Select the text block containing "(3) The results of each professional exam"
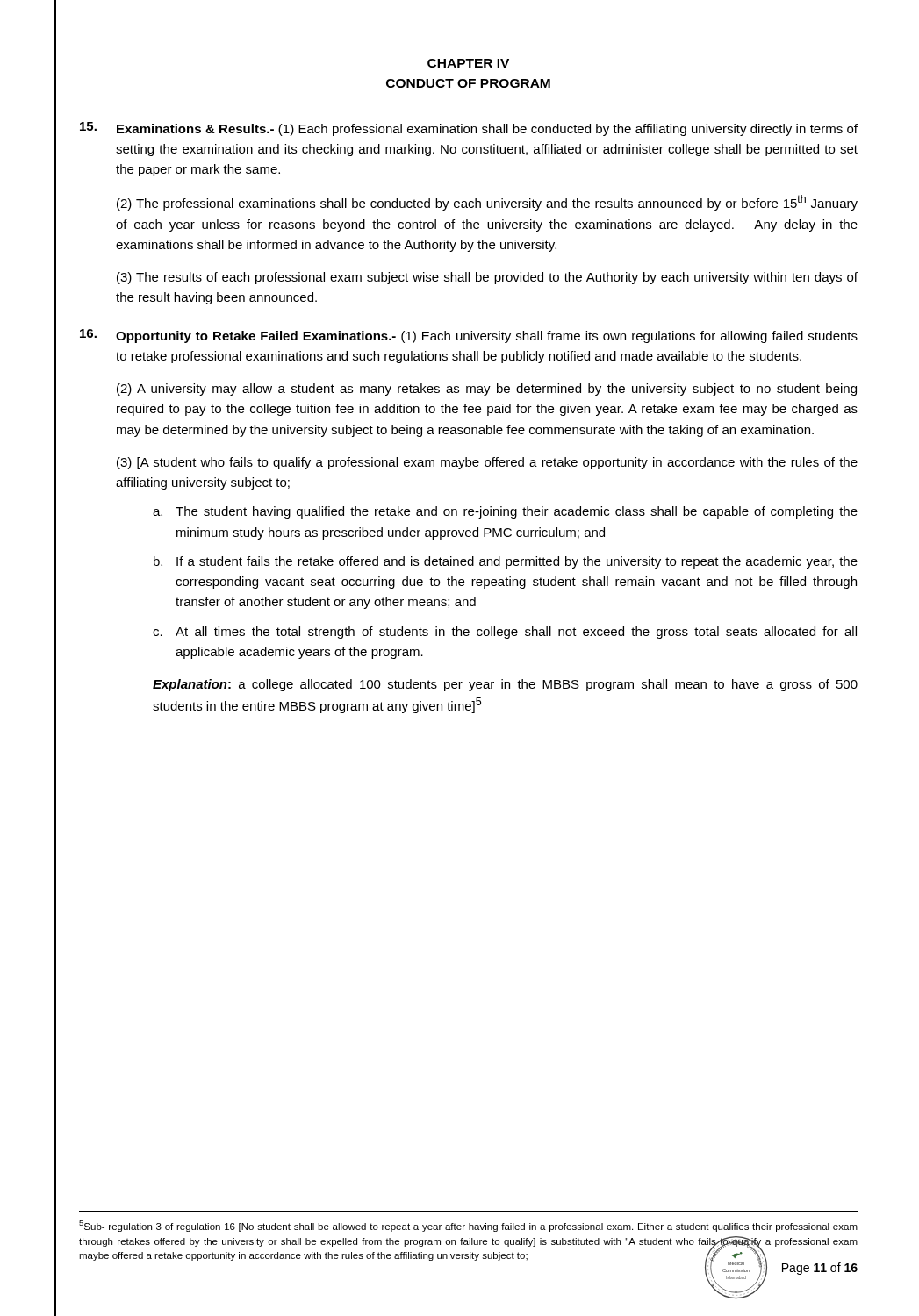The width and height of the screenshot is (919, 1316). 487,287
